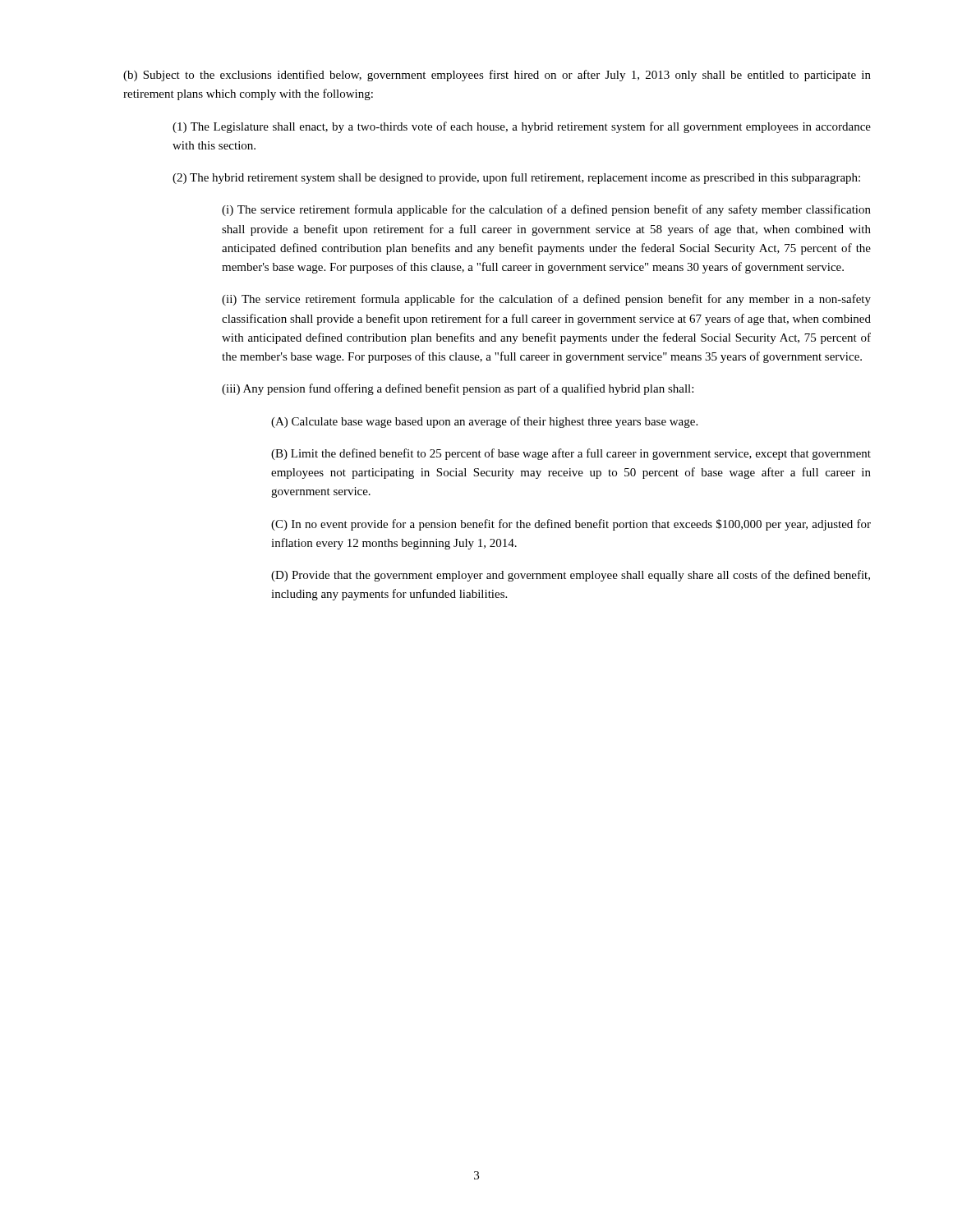
Task: Find the text block that says "(2) The hybrid retirement system shall be"
Action: coord(517,177)
